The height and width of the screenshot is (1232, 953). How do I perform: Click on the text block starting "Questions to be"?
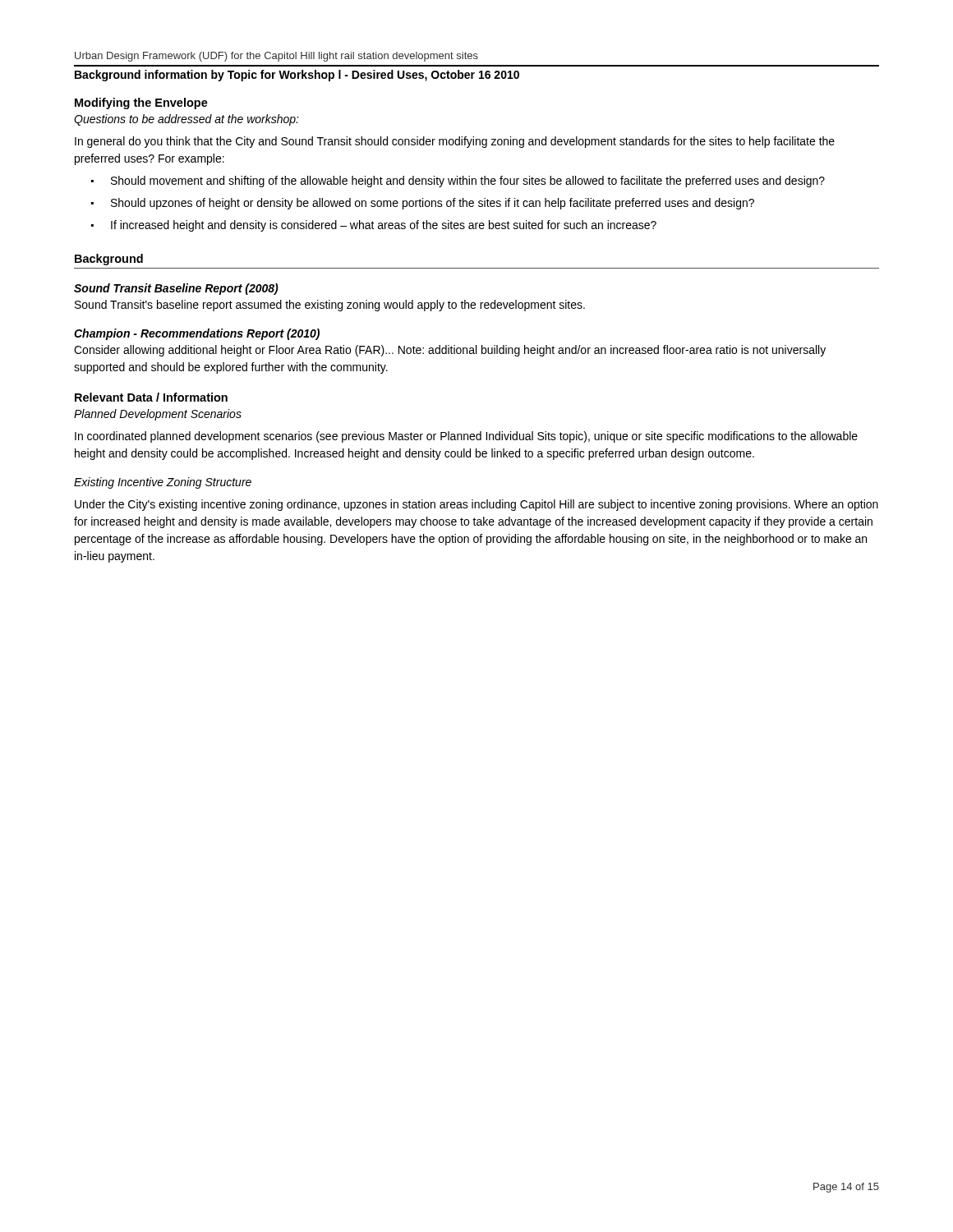coord(186,120)
